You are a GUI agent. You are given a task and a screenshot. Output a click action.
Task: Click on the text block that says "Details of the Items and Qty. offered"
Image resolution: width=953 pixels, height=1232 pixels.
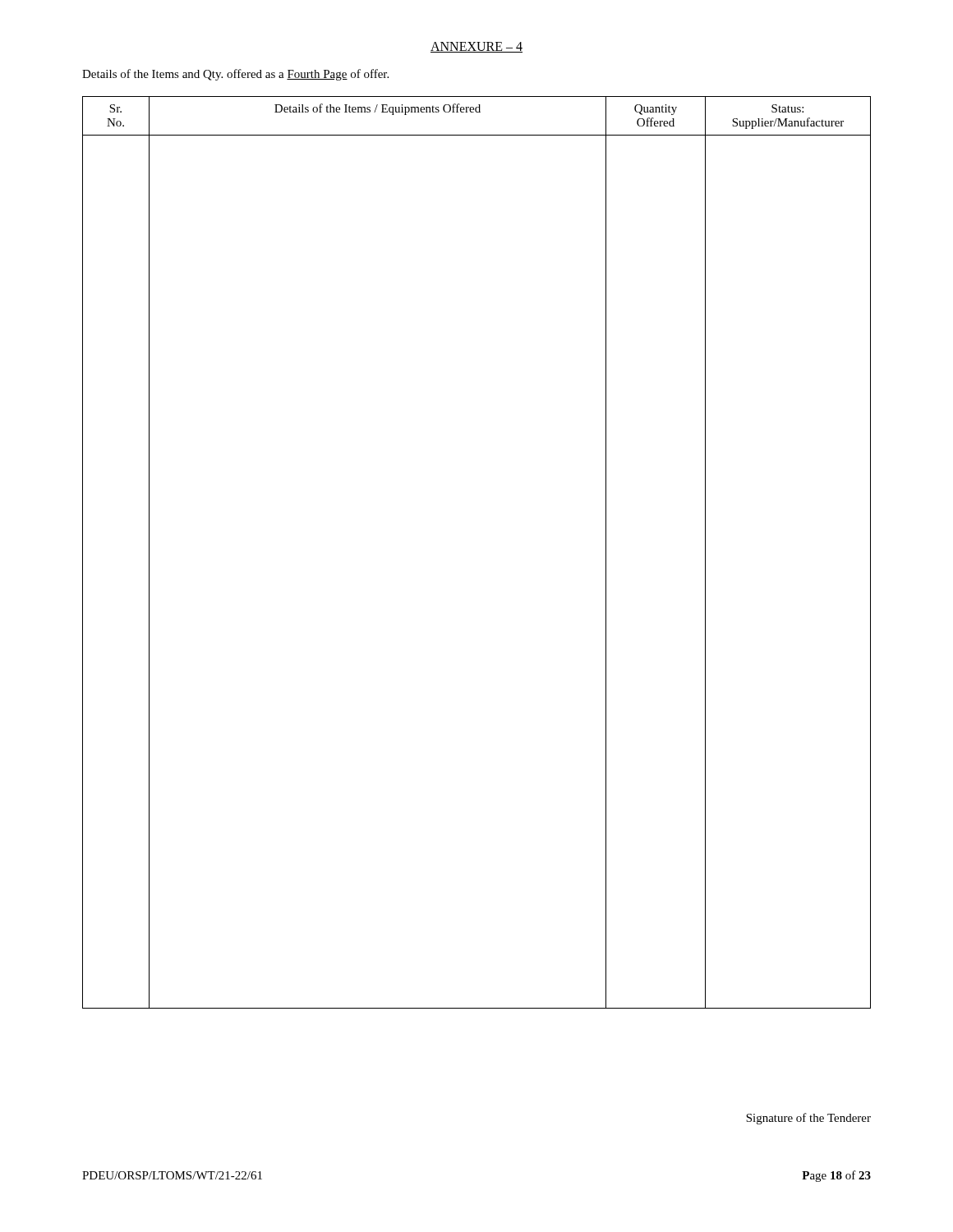pos(236,74)
